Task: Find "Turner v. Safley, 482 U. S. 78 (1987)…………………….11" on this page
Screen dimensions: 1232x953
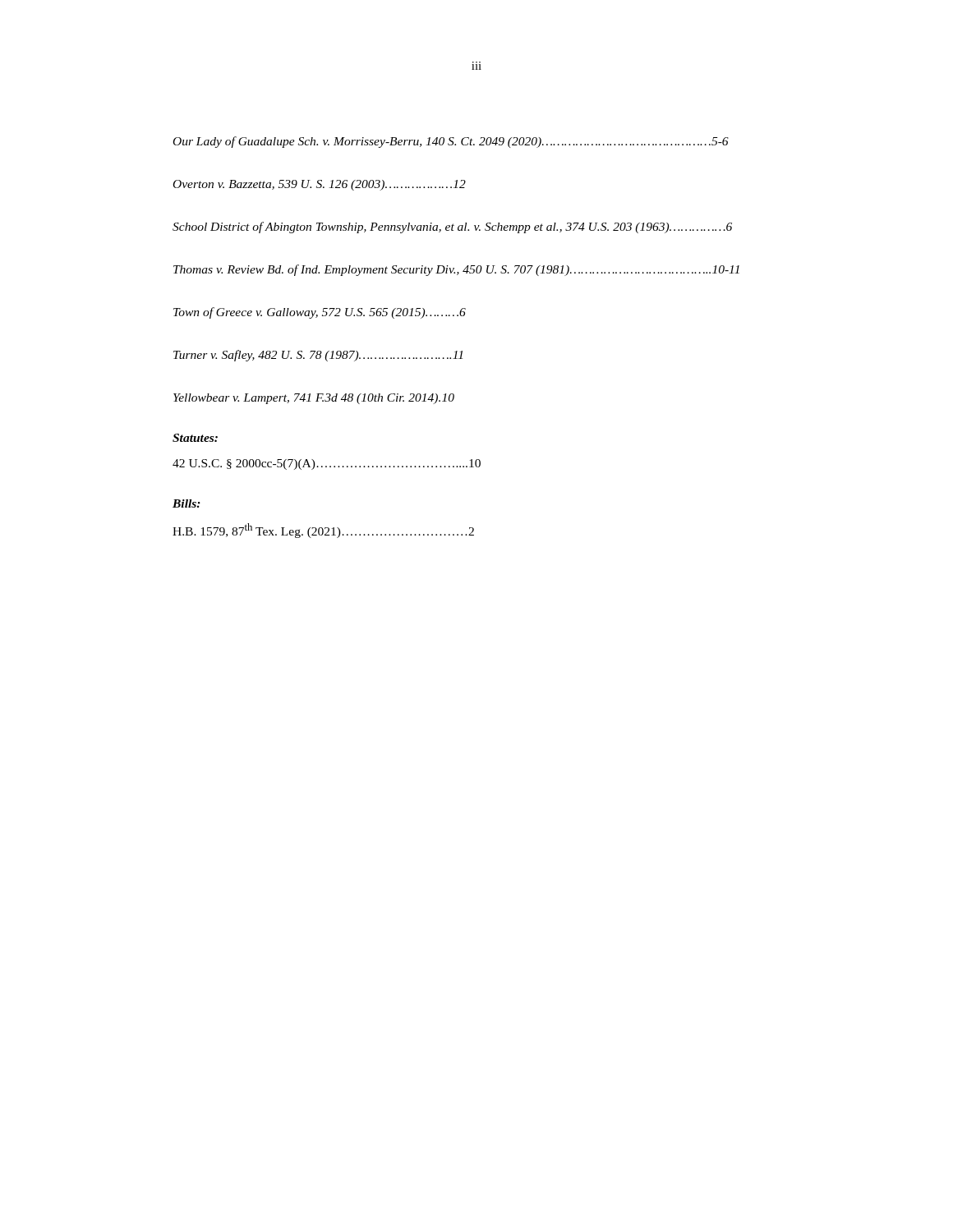Action: tap(318, 355)
